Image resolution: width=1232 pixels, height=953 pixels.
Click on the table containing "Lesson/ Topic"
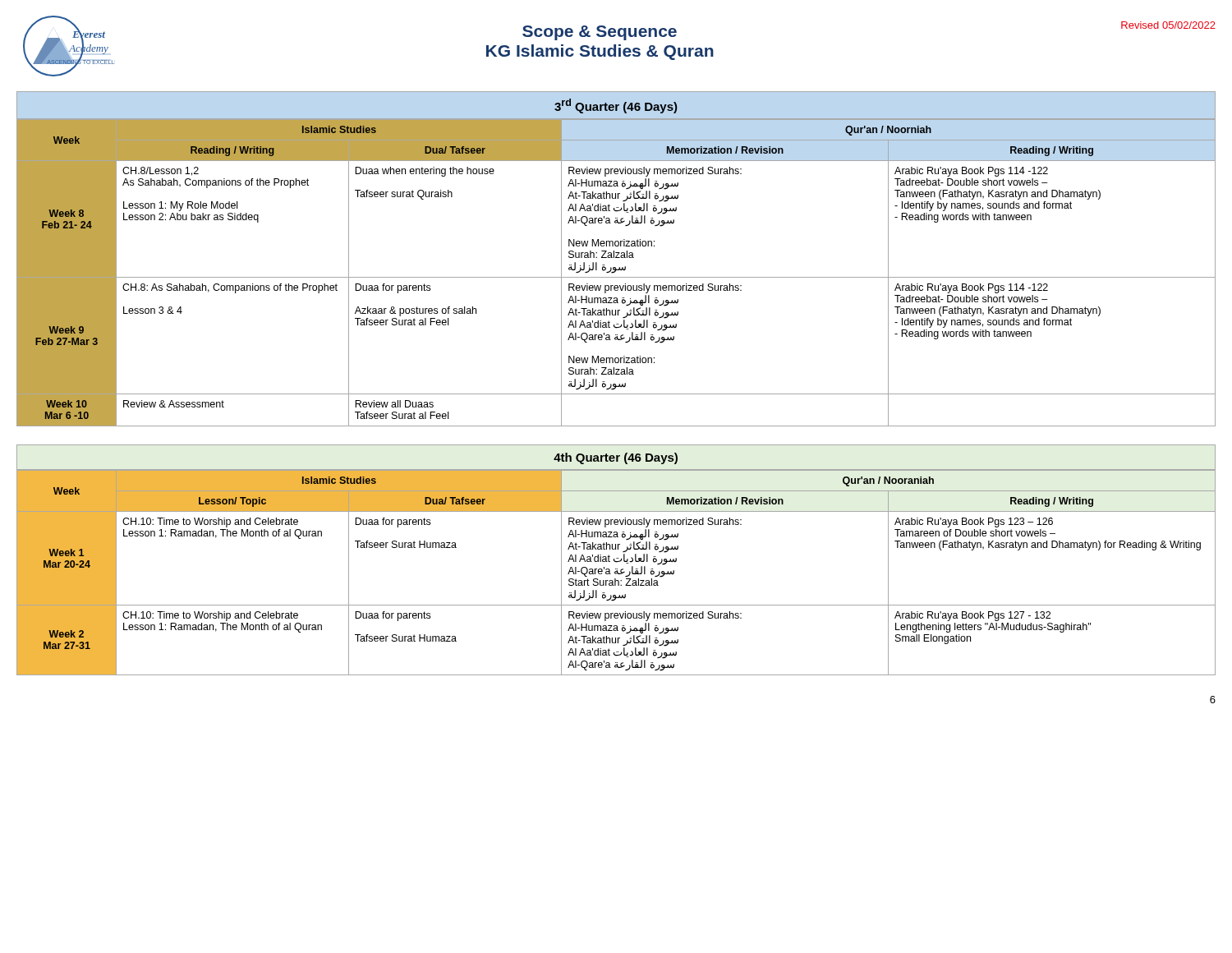point(616,573)
